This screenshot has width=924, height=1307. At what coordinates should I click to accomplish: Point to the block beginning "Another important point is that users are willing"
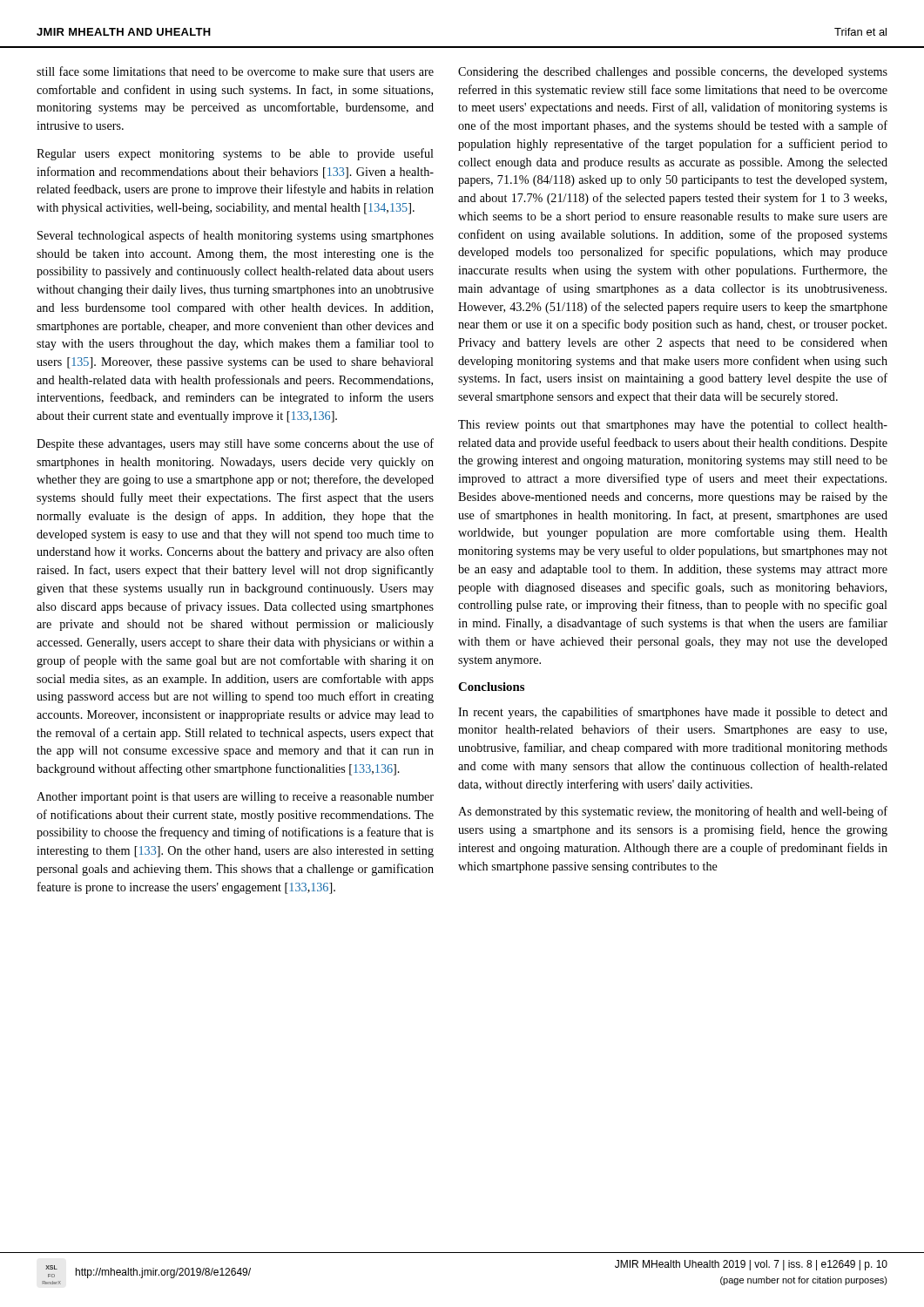[235, 841]
